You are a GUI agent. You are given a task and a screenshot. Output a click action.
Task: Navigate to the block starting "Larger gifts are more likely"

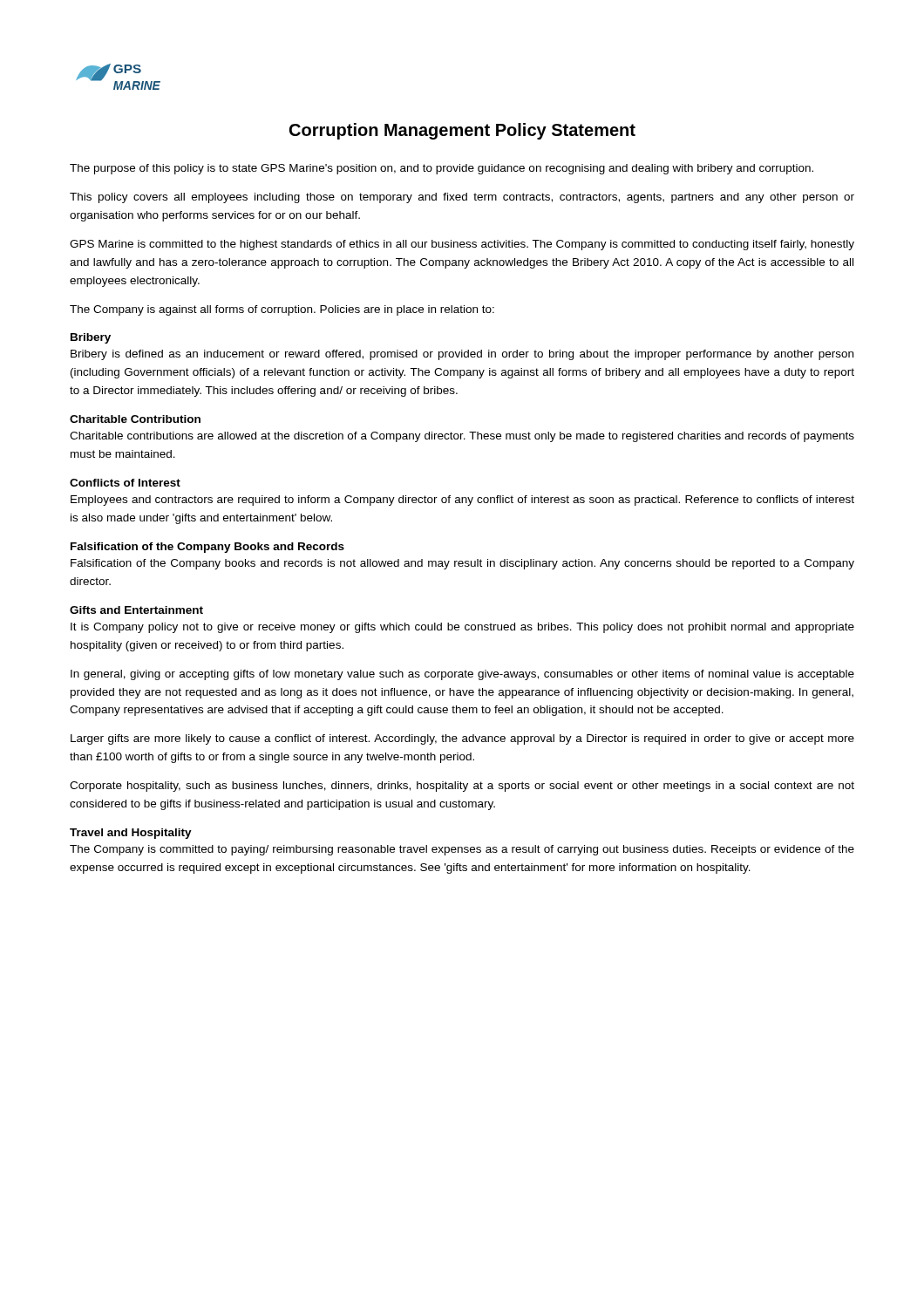pyautogui.click(x=462, y=748)
